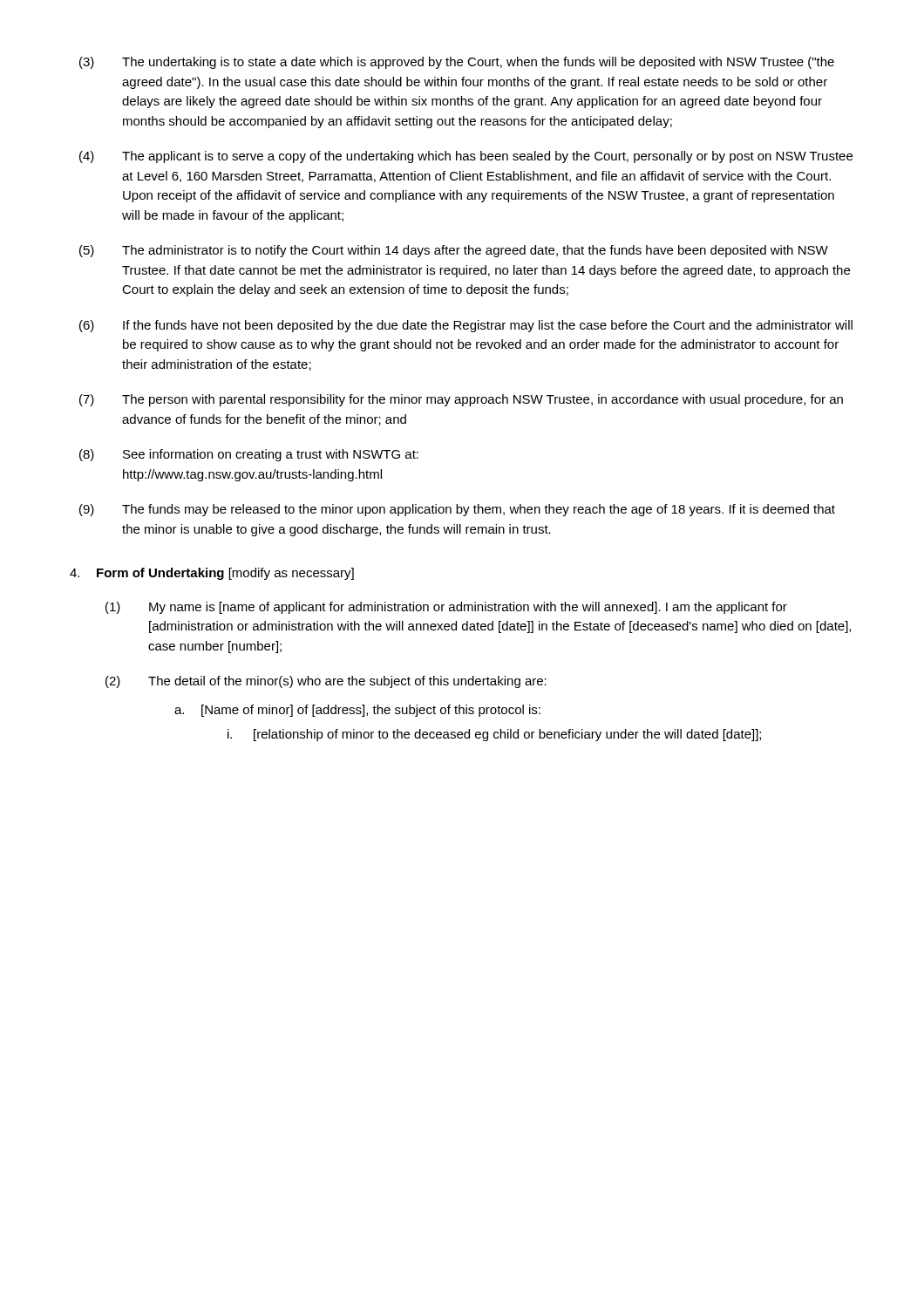Click on the list item with the text "(9) The funds may be released to the"
The height and width of the screenshot is (1308, 924).
[x=462, y=519]
